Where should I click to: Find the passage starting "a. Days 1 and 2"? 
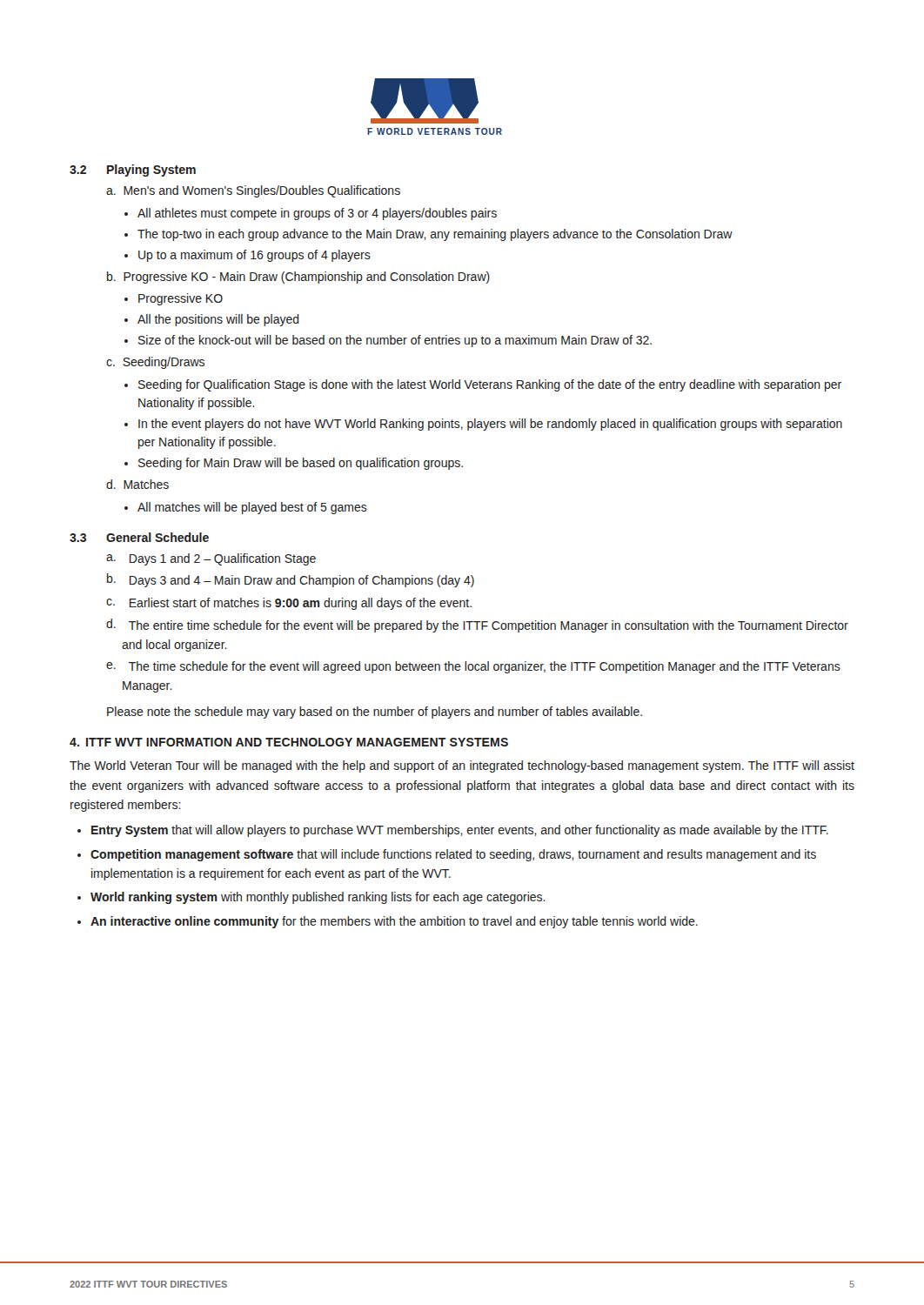pos(211,559)
